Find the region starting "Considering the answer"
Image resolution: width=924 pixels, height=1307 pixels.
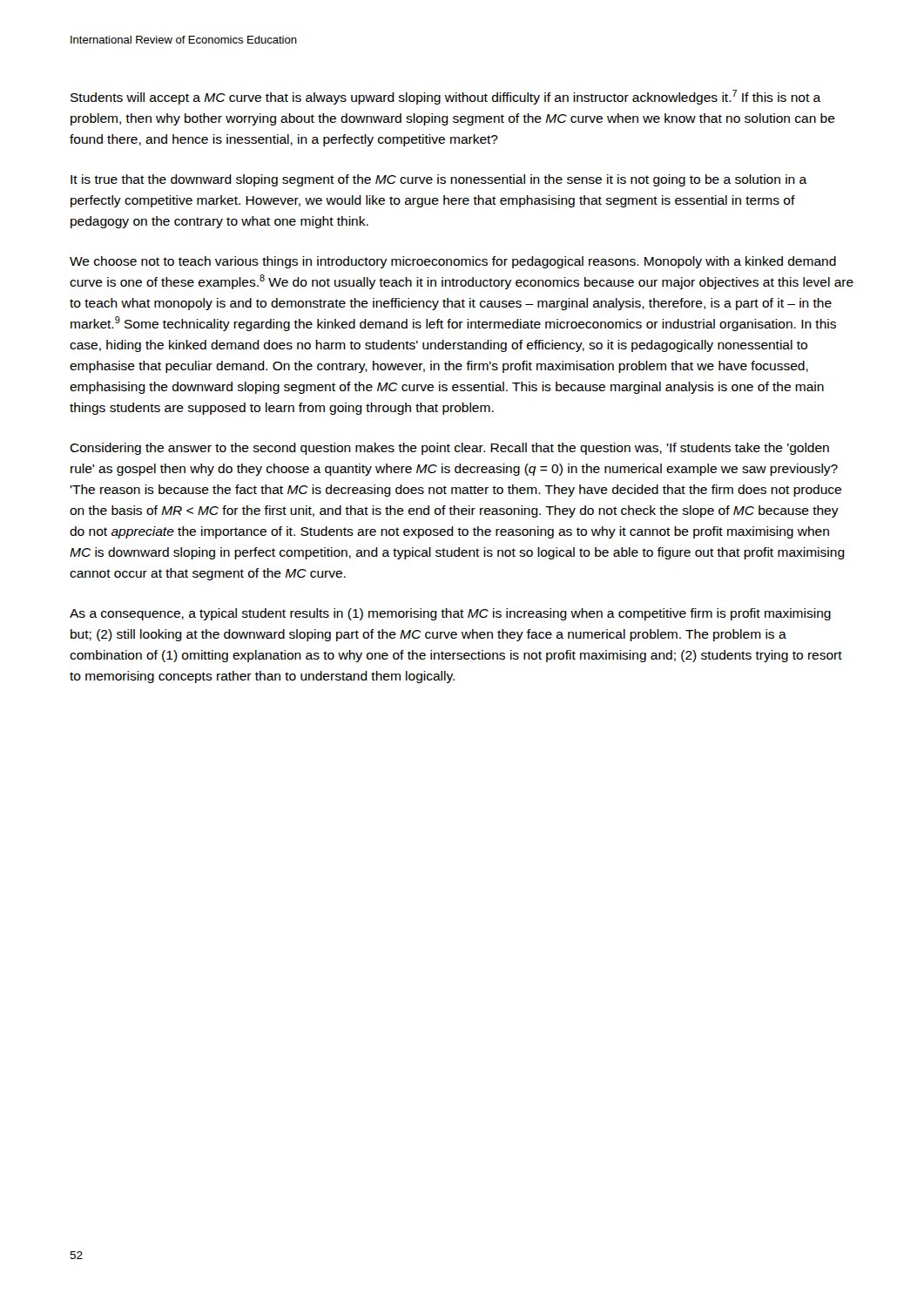click(x=457, y=510)
